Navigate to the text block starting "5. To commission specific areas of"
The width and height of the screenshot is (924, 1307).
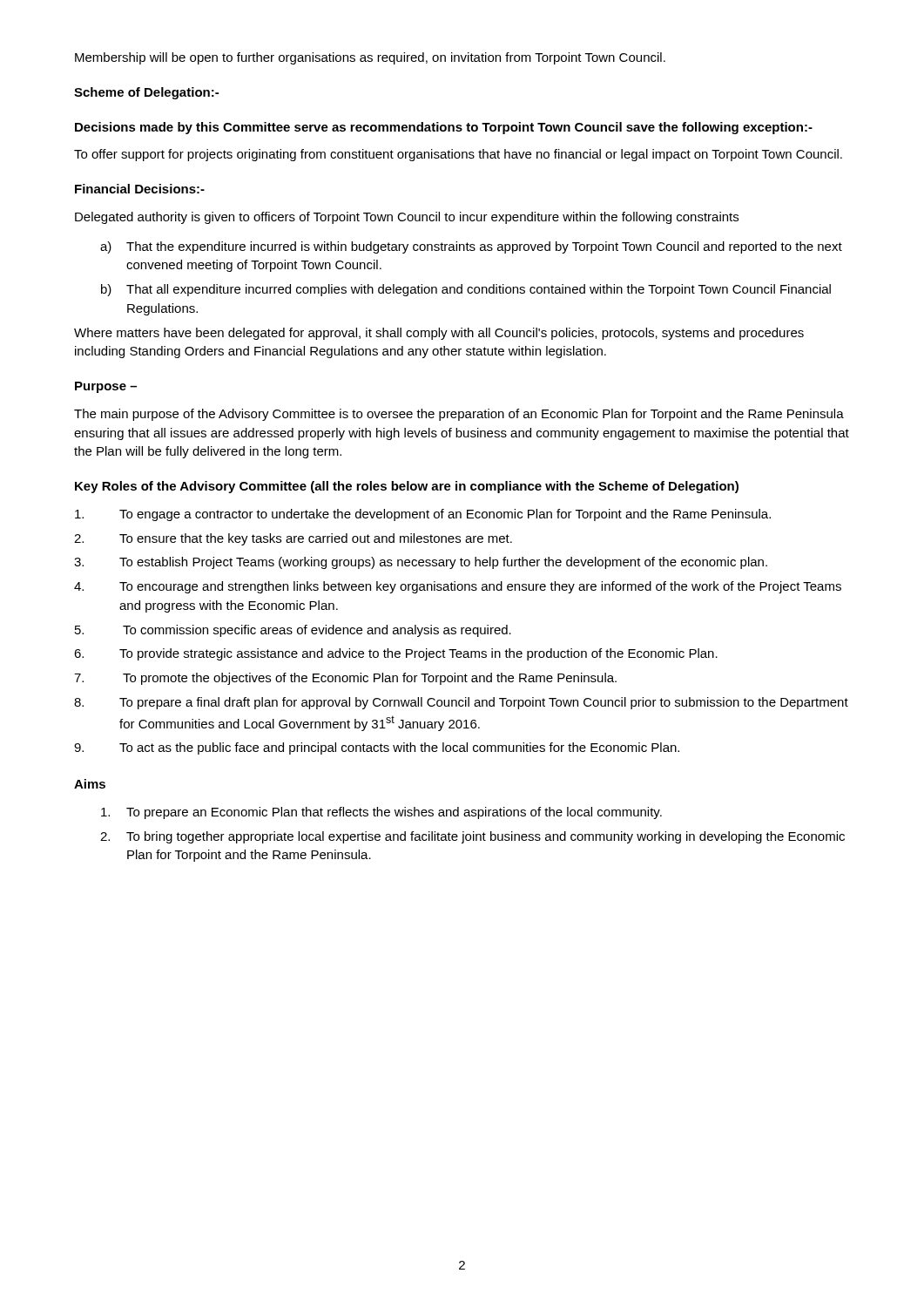coord(462,629)
